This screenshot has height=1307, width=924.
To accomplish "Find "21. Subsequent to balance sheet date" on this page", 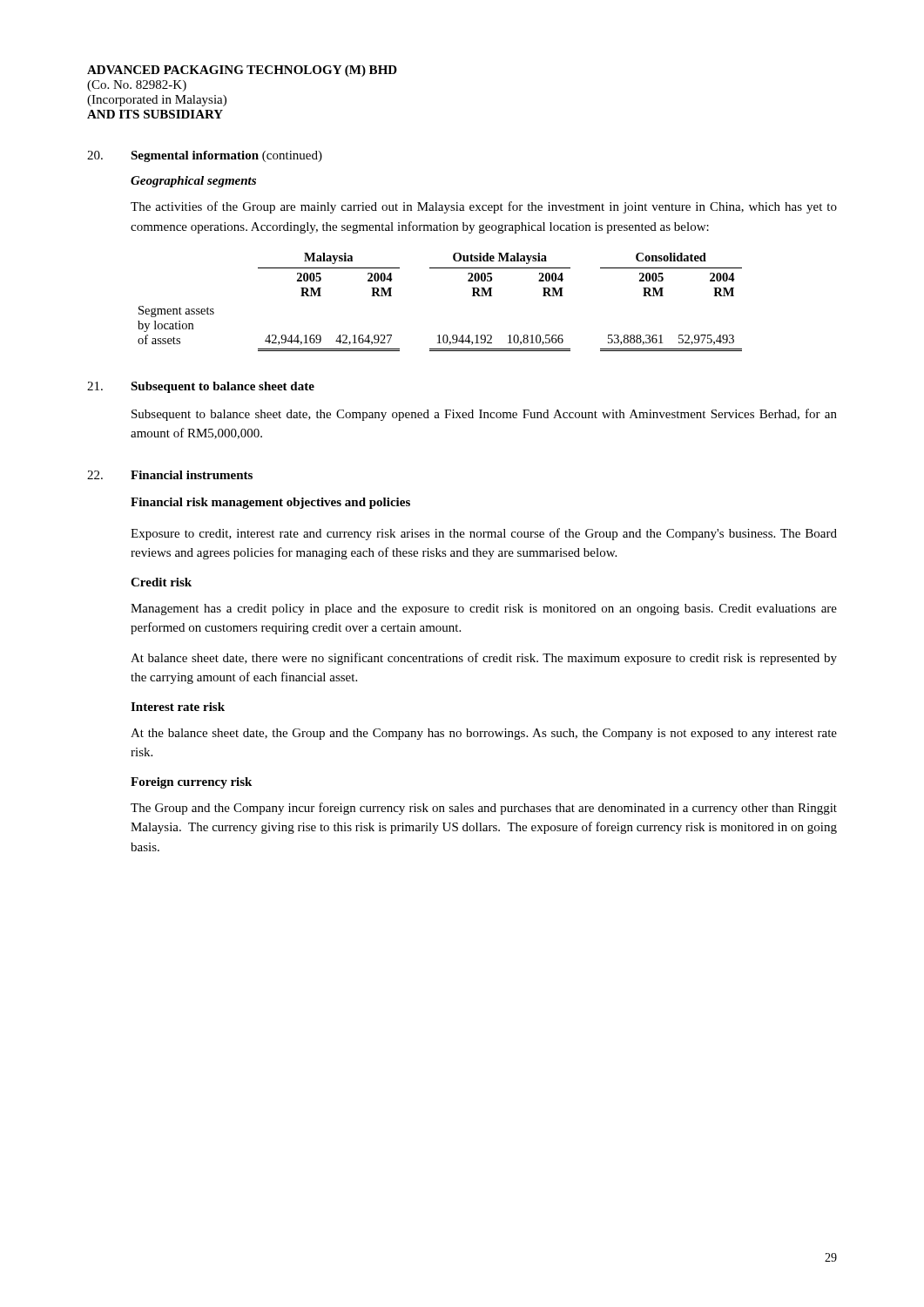I will tap(201, 387).
